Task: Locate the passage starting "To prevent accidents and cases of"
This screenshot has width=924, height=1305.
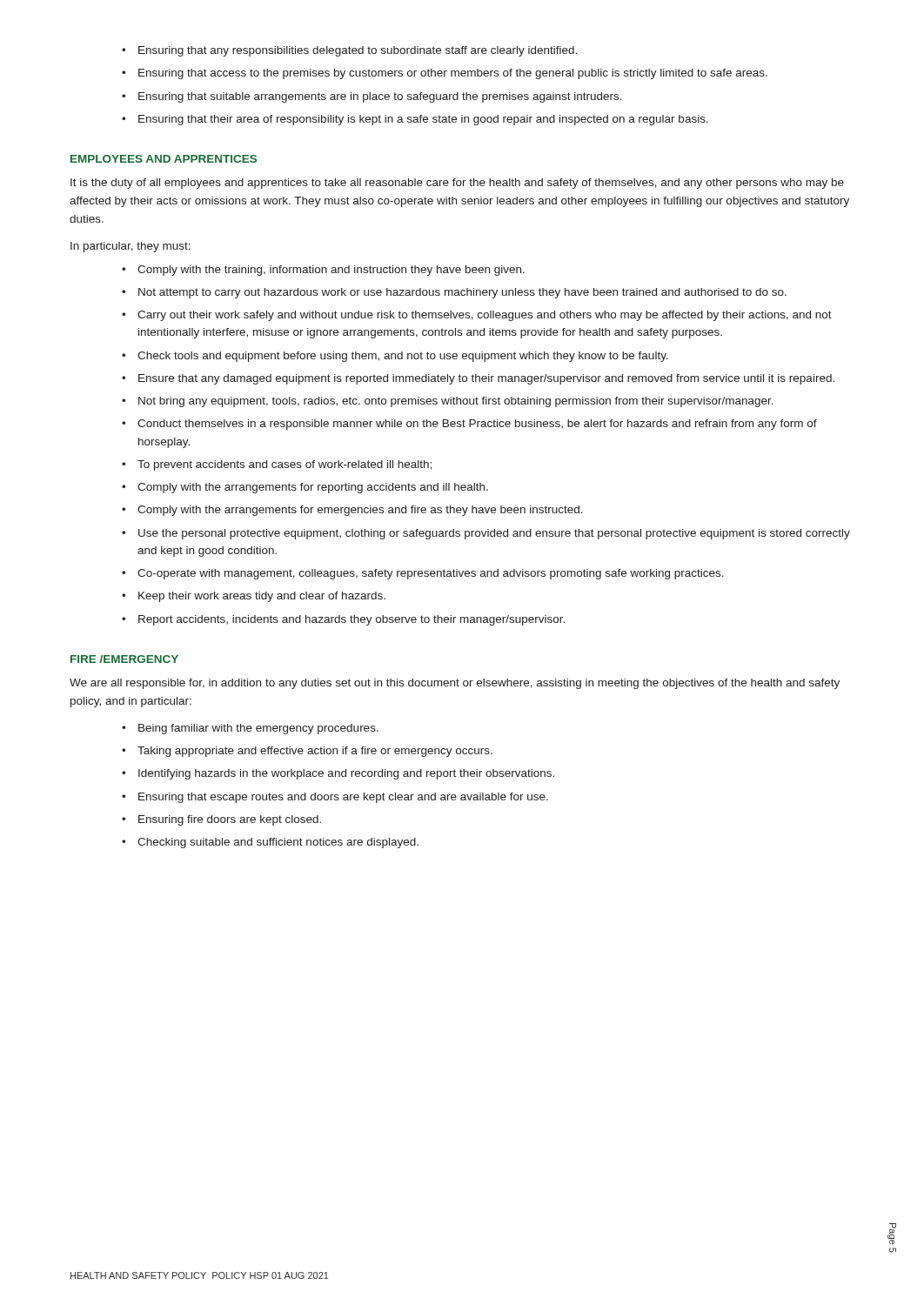Action: click(x=285, y=464)
